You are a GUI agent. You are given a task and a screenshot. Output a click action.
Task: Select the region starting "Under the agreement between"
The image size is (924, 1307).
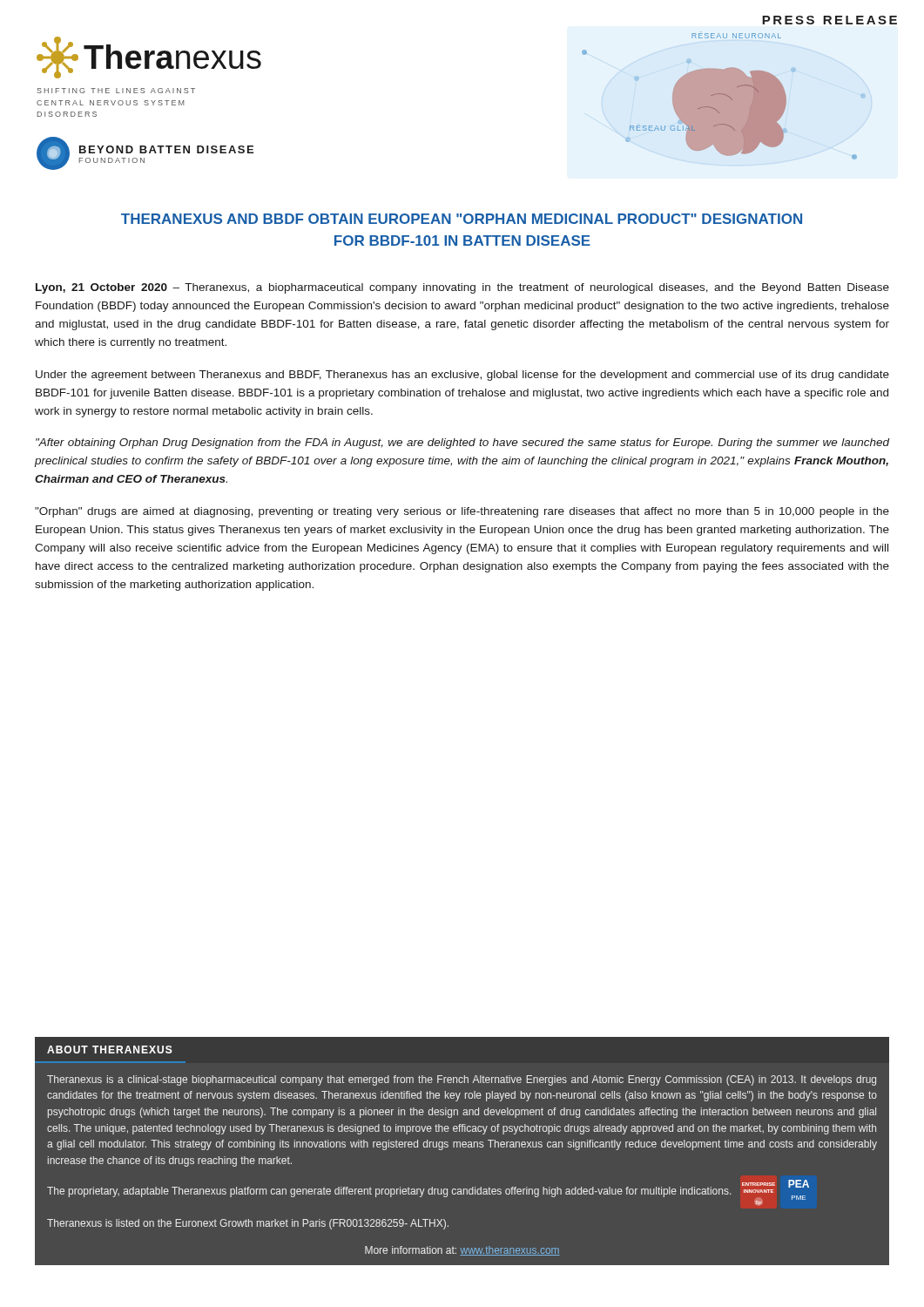click(462, 393)
